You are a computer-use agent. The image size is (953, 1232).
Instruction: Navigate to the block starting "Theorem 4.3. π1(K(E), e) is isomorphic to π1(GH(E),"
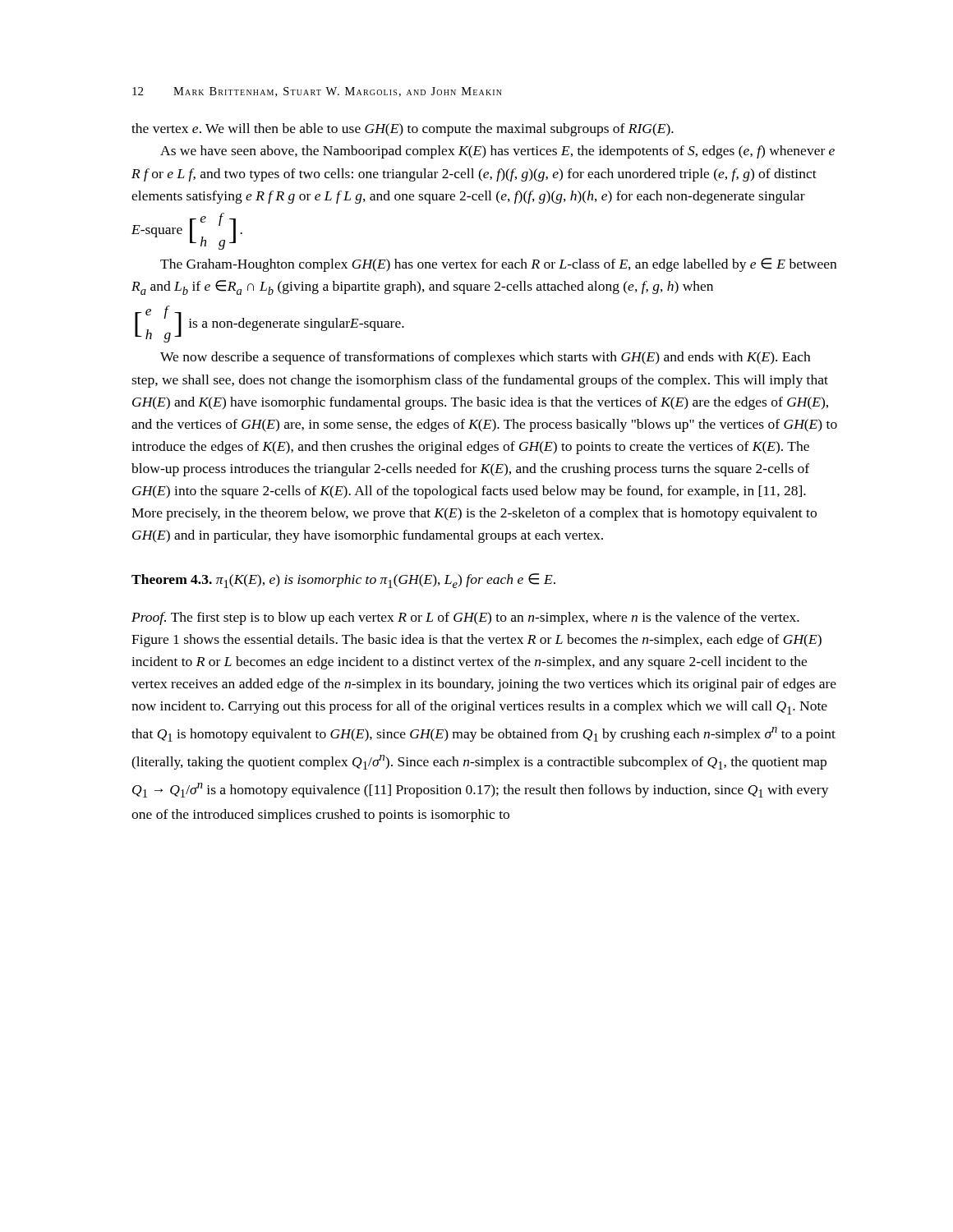tap(344, 580)
